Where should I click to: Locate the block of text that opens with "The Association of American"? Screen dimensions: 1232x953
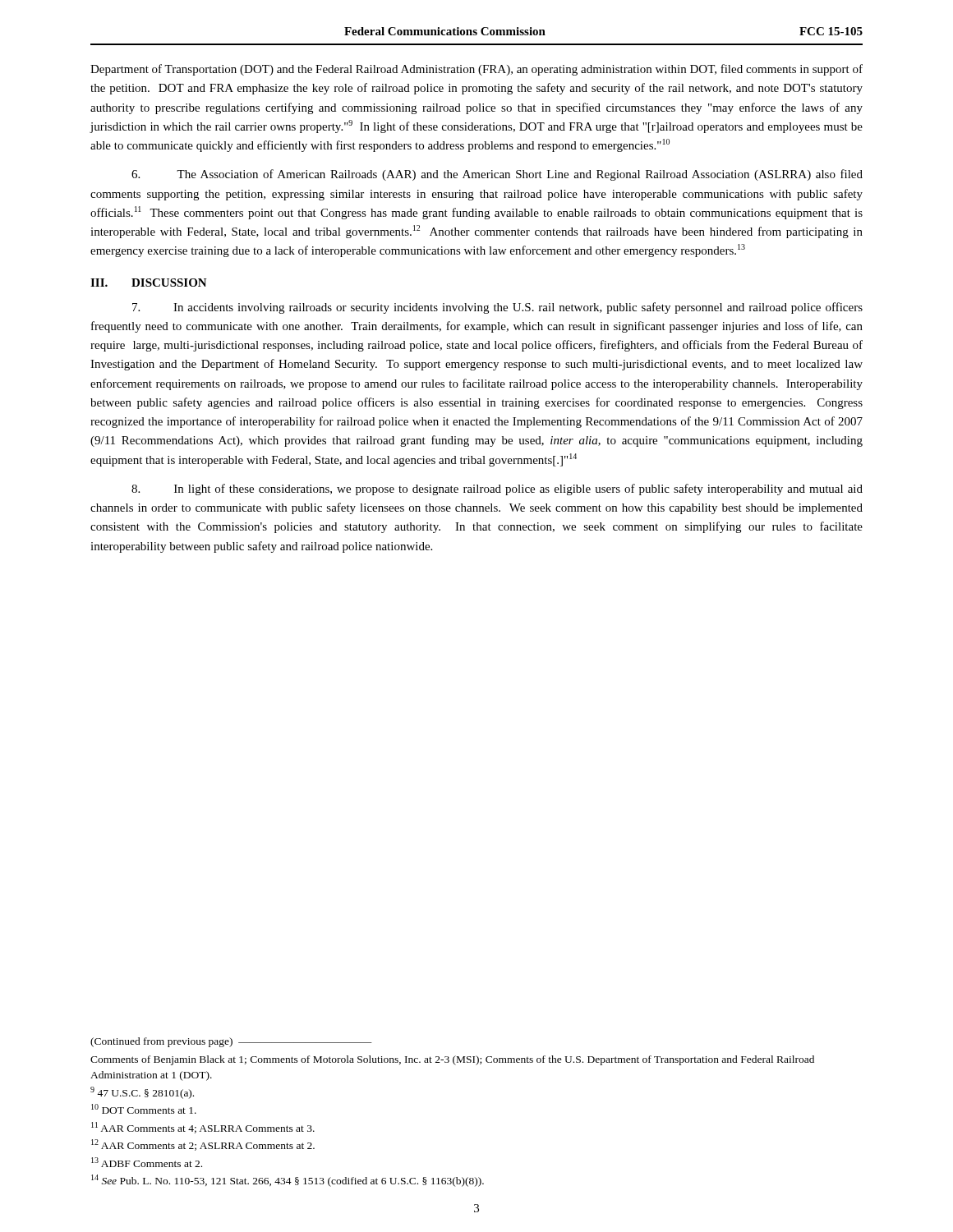click(476, 213)
